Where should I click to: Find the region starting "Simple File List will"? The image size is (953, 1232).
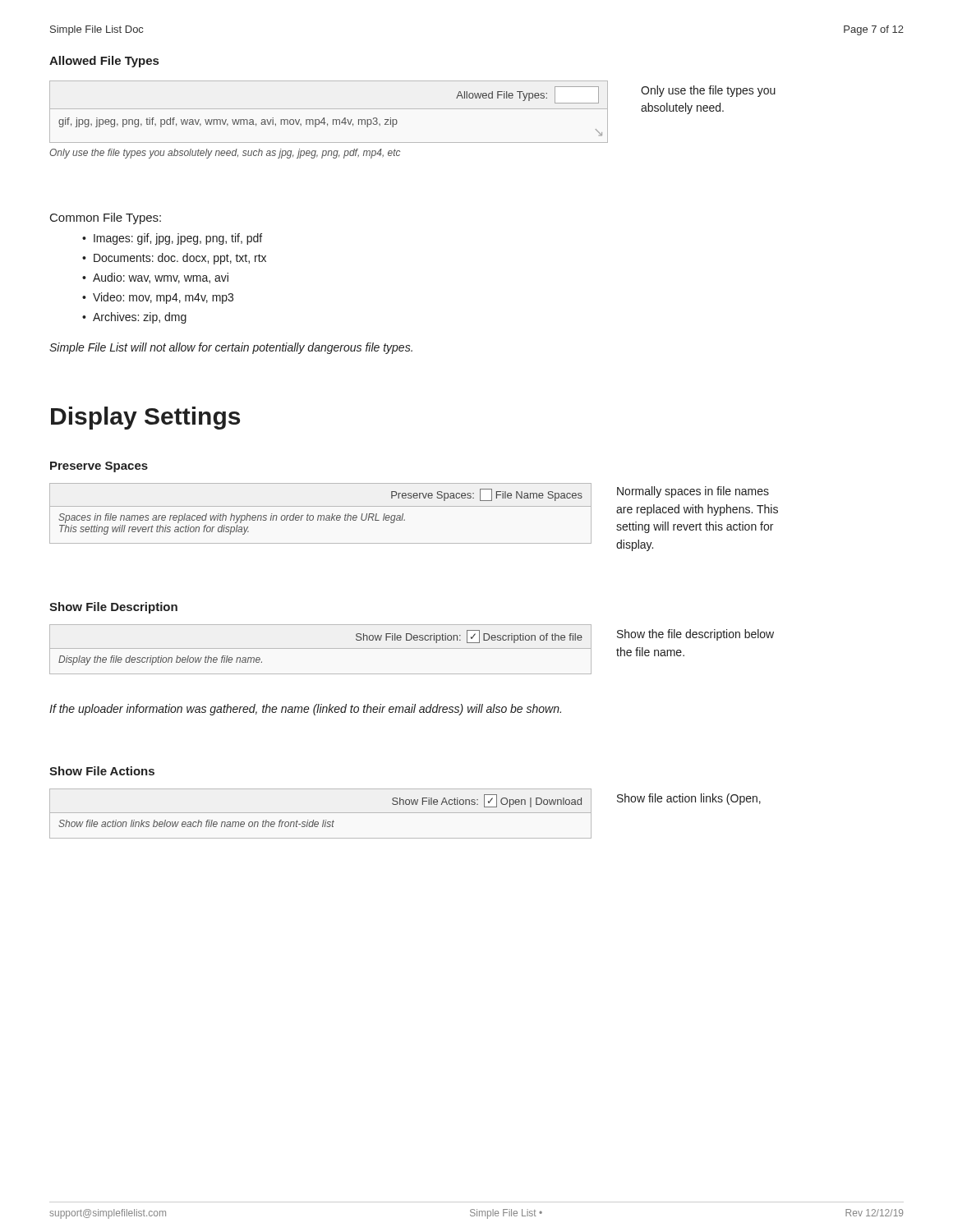(x=231, y=347)
